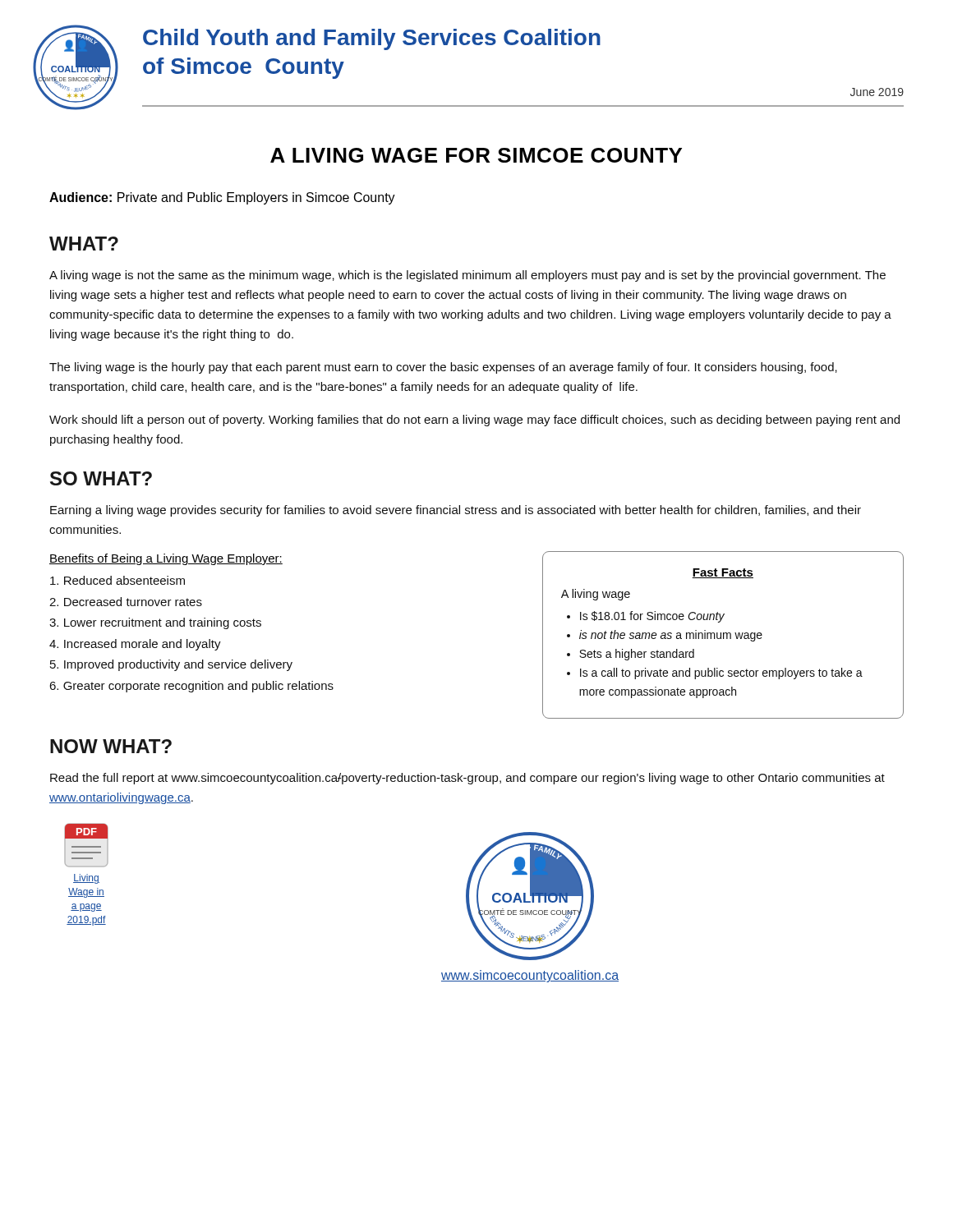This screenshot has height=1232, width=953.
Task: Click on the infographic
Action: pyautogui.click(x=723, y=635)
